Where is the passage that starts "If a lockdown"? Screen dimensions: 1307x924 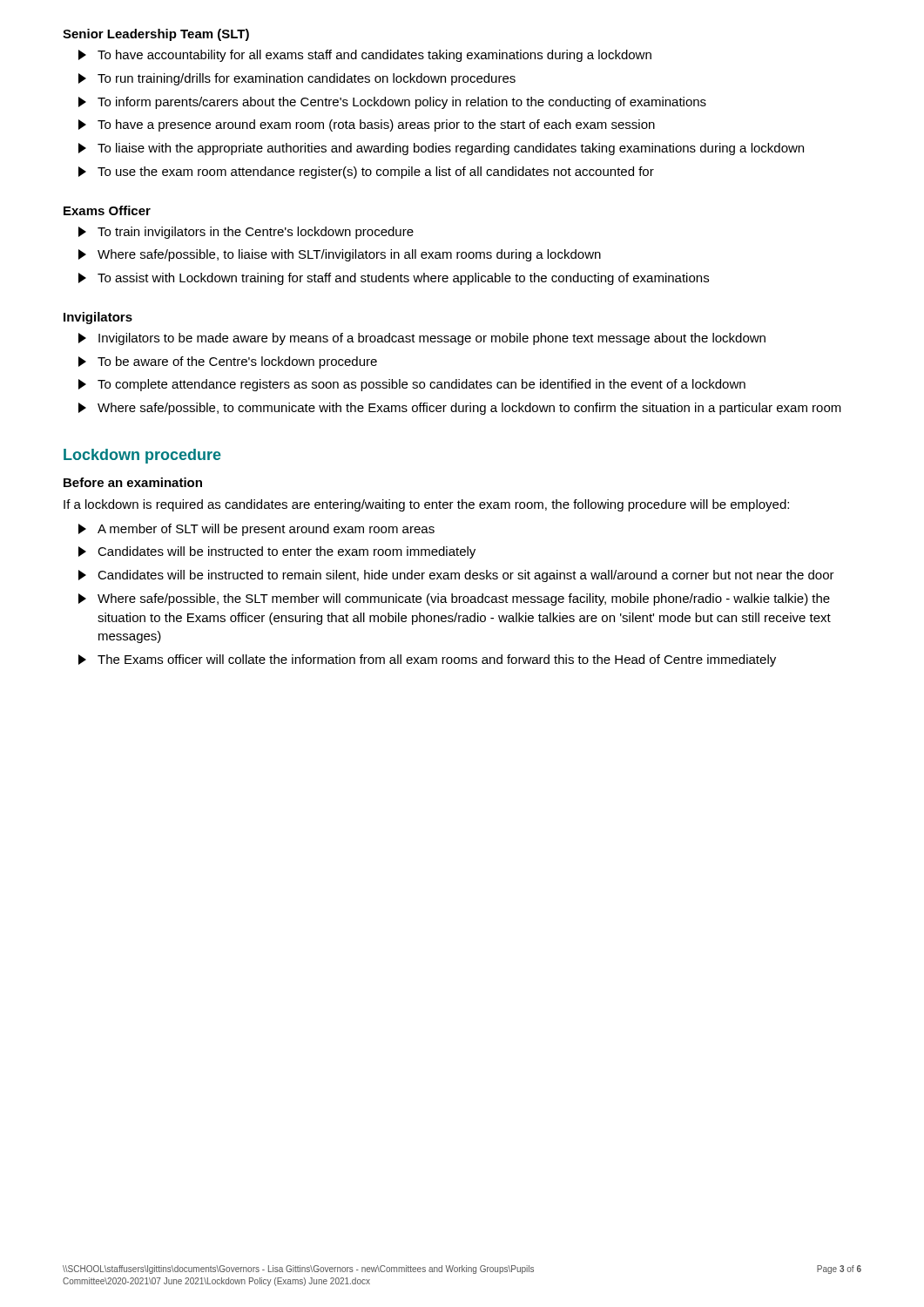427,504
